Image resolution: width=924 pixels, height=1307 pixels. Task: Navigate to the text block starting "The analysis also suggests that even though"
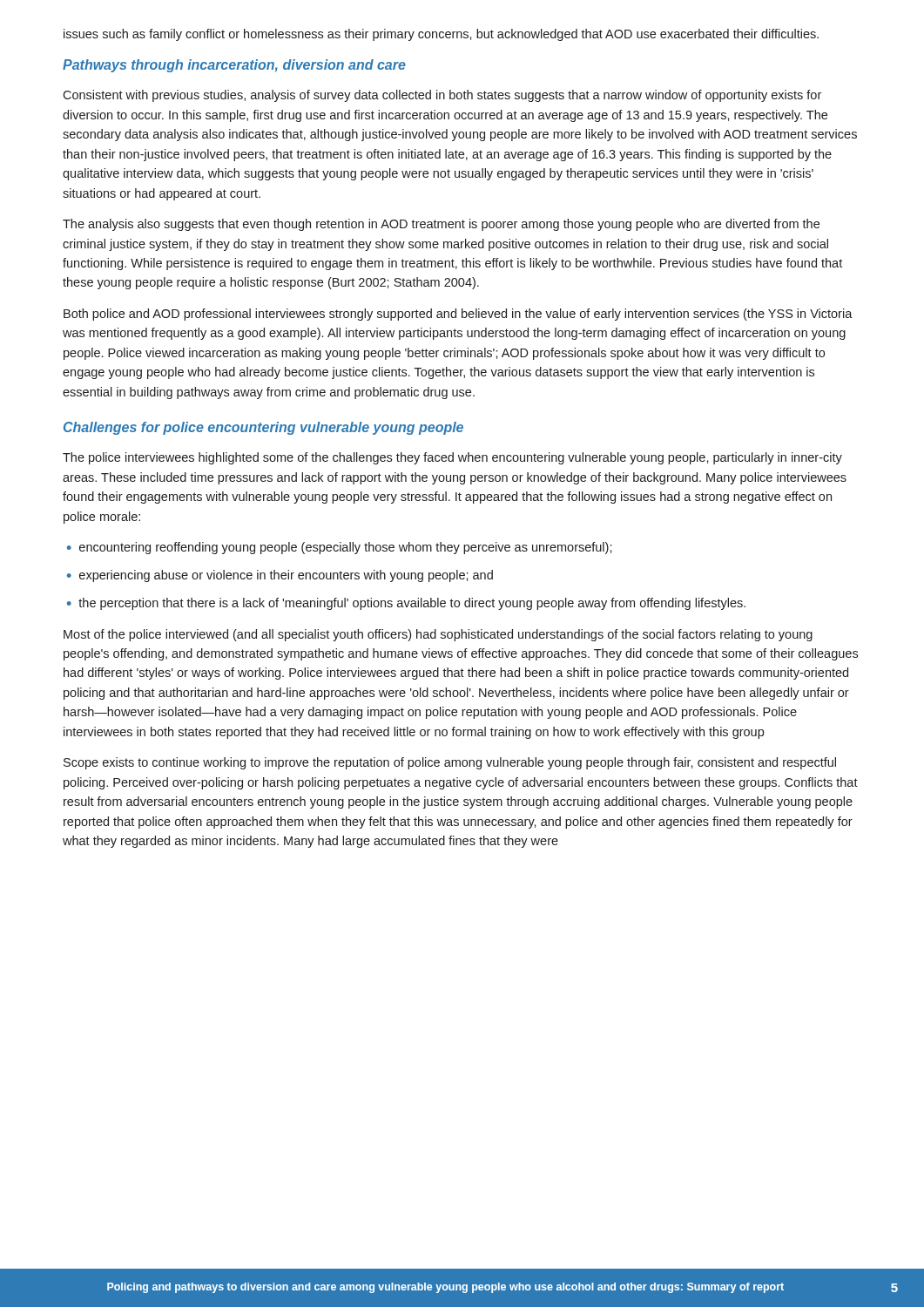453,253
